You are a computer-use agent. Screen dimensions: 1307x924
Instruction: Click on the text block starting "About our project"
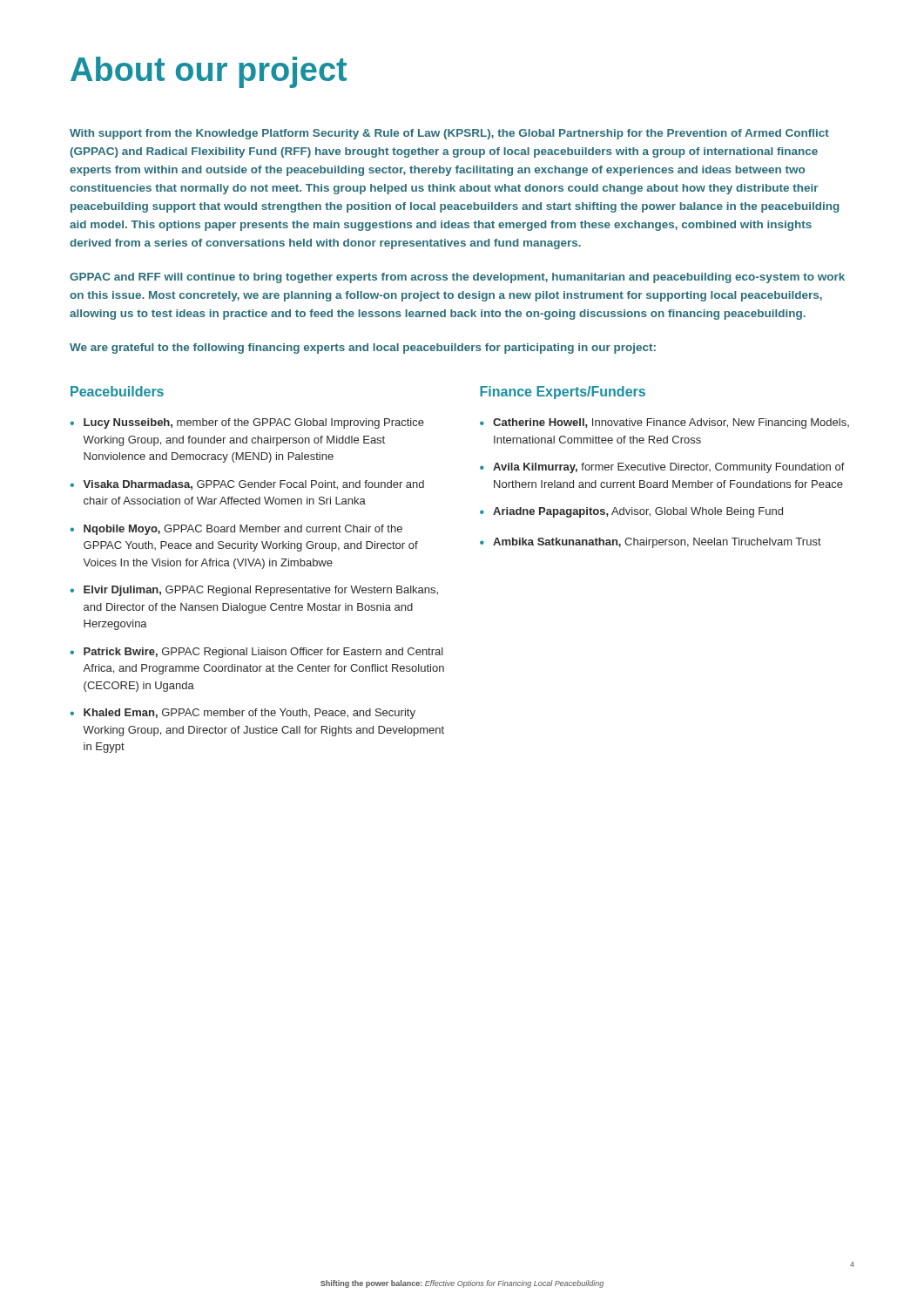click(208, 71)
